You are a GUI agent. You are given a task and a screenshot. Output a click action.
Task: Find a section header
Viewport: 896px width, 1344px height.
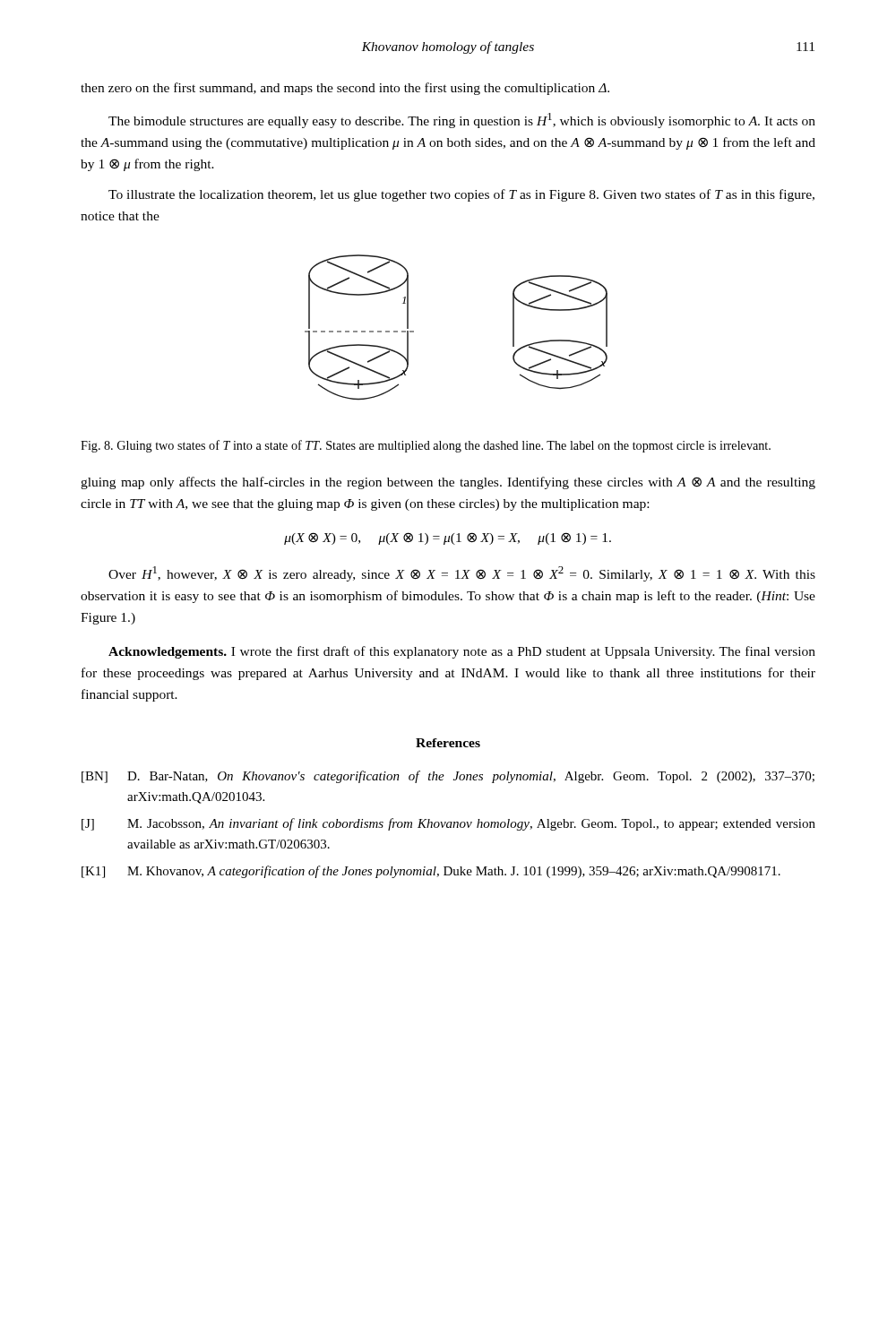click(448, 742)
